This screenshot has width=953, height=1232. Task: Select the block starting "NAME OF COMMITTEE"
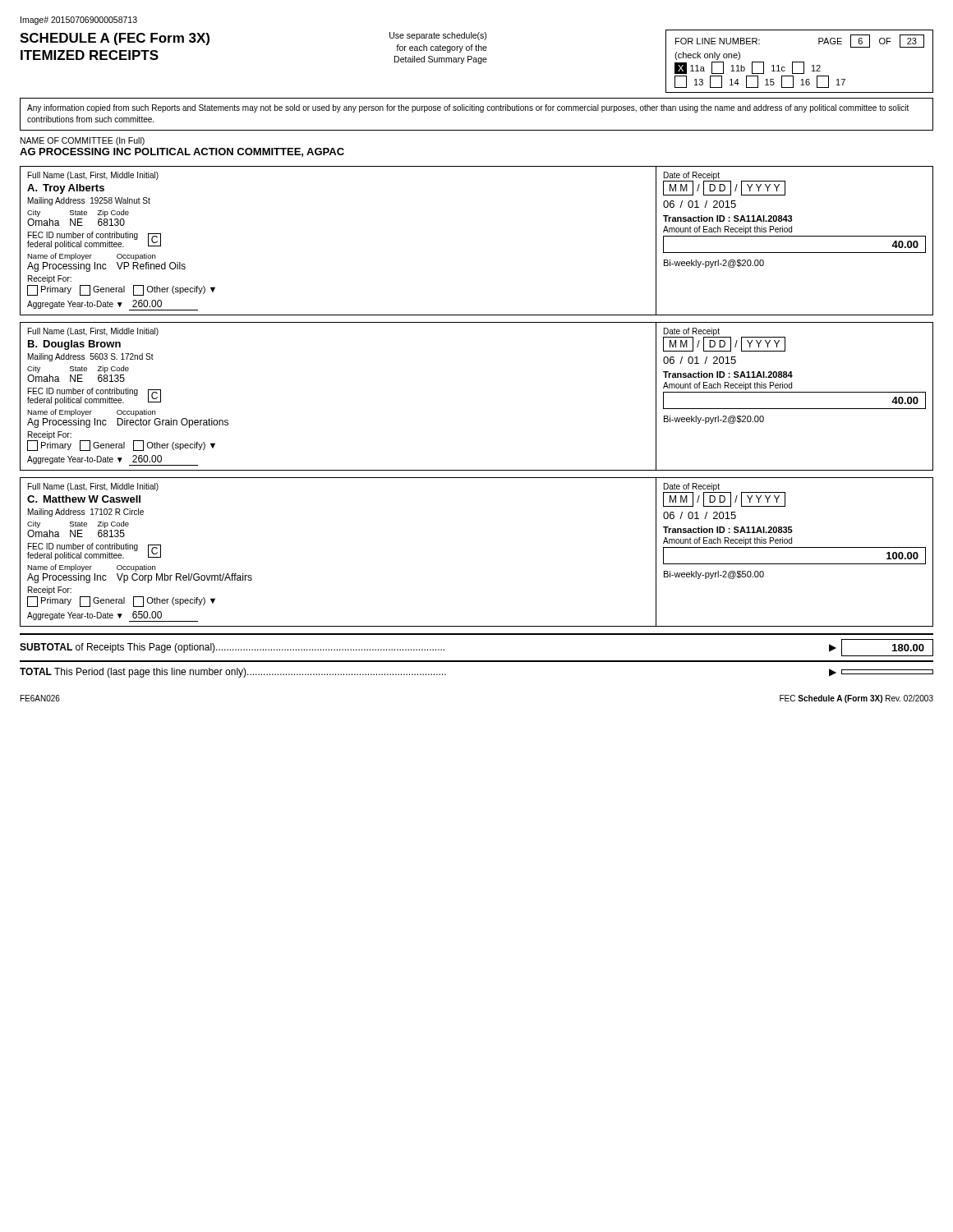(x=83, y=141)
